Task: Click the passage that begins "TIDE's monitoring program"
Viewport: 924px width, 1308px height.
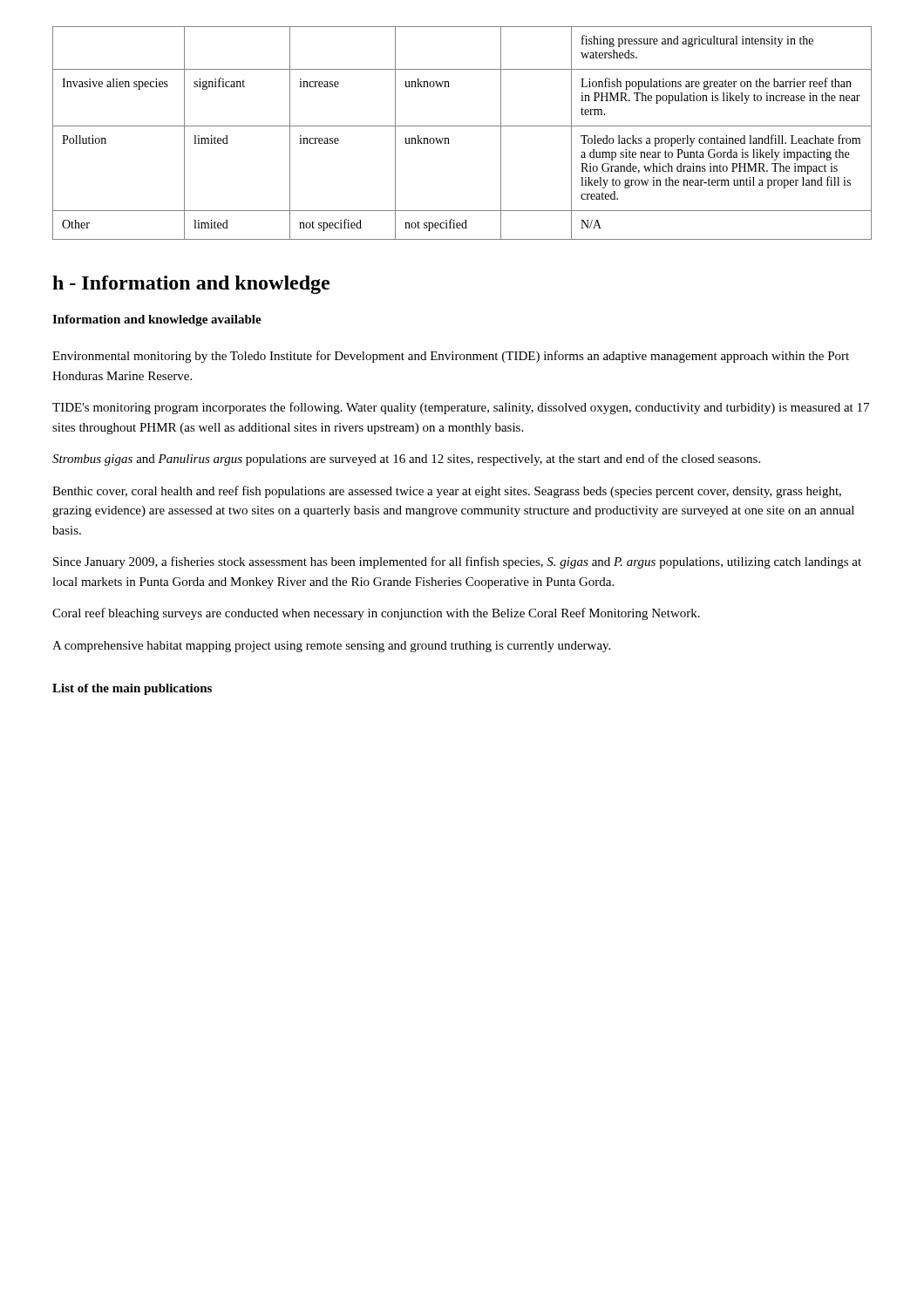Action: [461, 417]
